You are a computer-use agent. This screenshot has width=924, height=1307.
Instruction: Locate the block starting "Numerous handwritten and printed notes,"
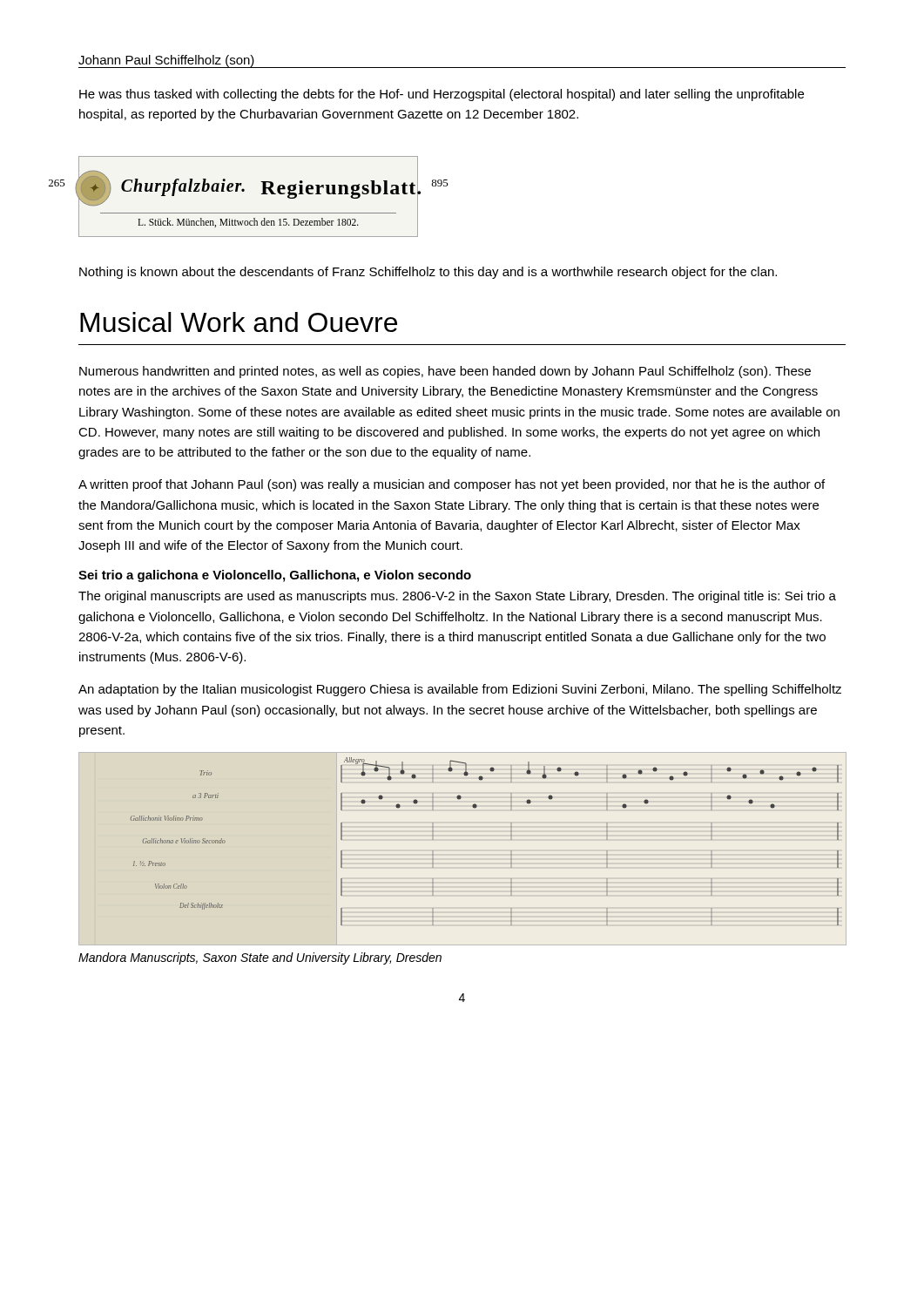pos(459,411)
